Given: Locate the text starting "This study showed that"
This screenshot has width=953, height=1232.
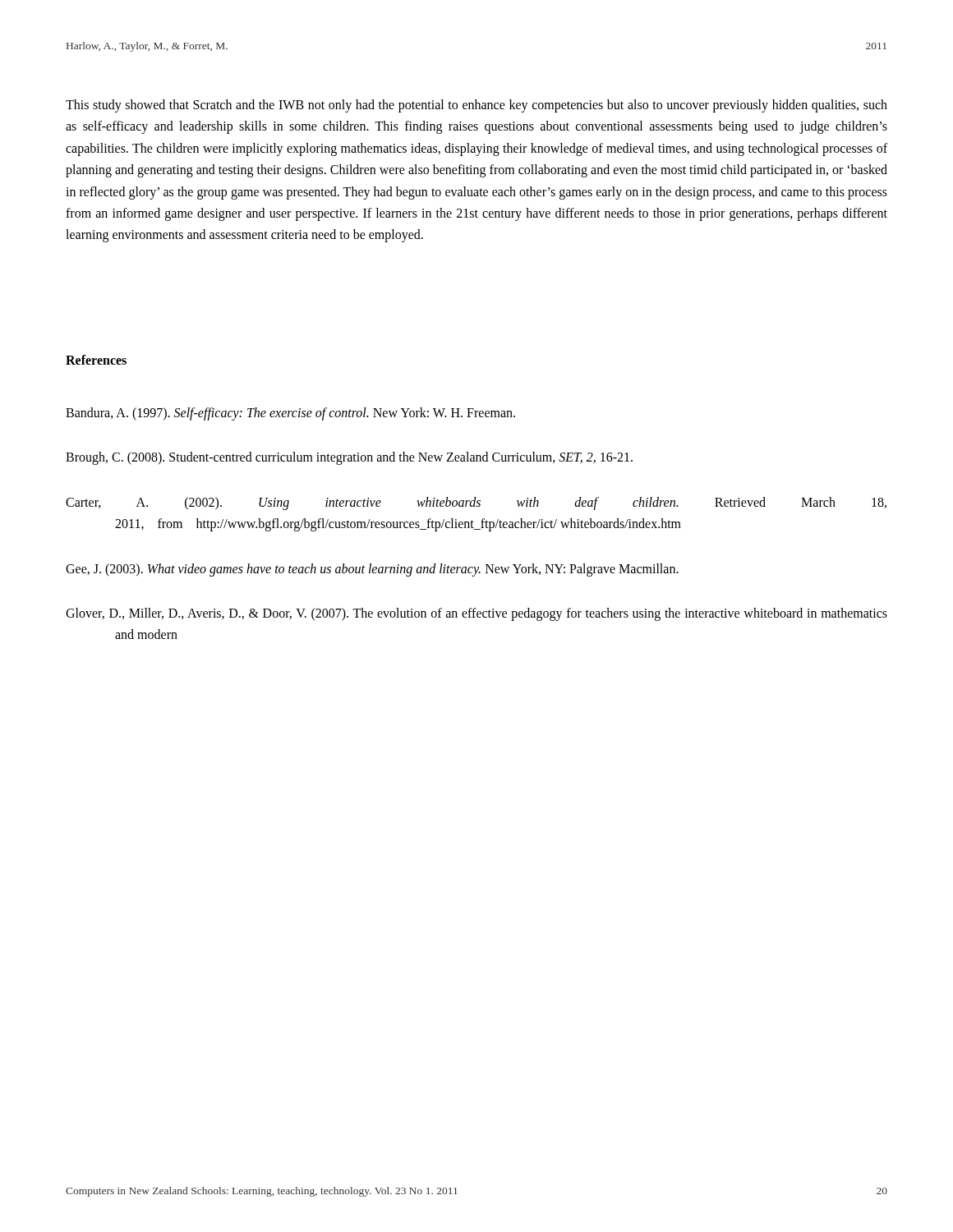Looking at the screenshot, I should 476,170.
